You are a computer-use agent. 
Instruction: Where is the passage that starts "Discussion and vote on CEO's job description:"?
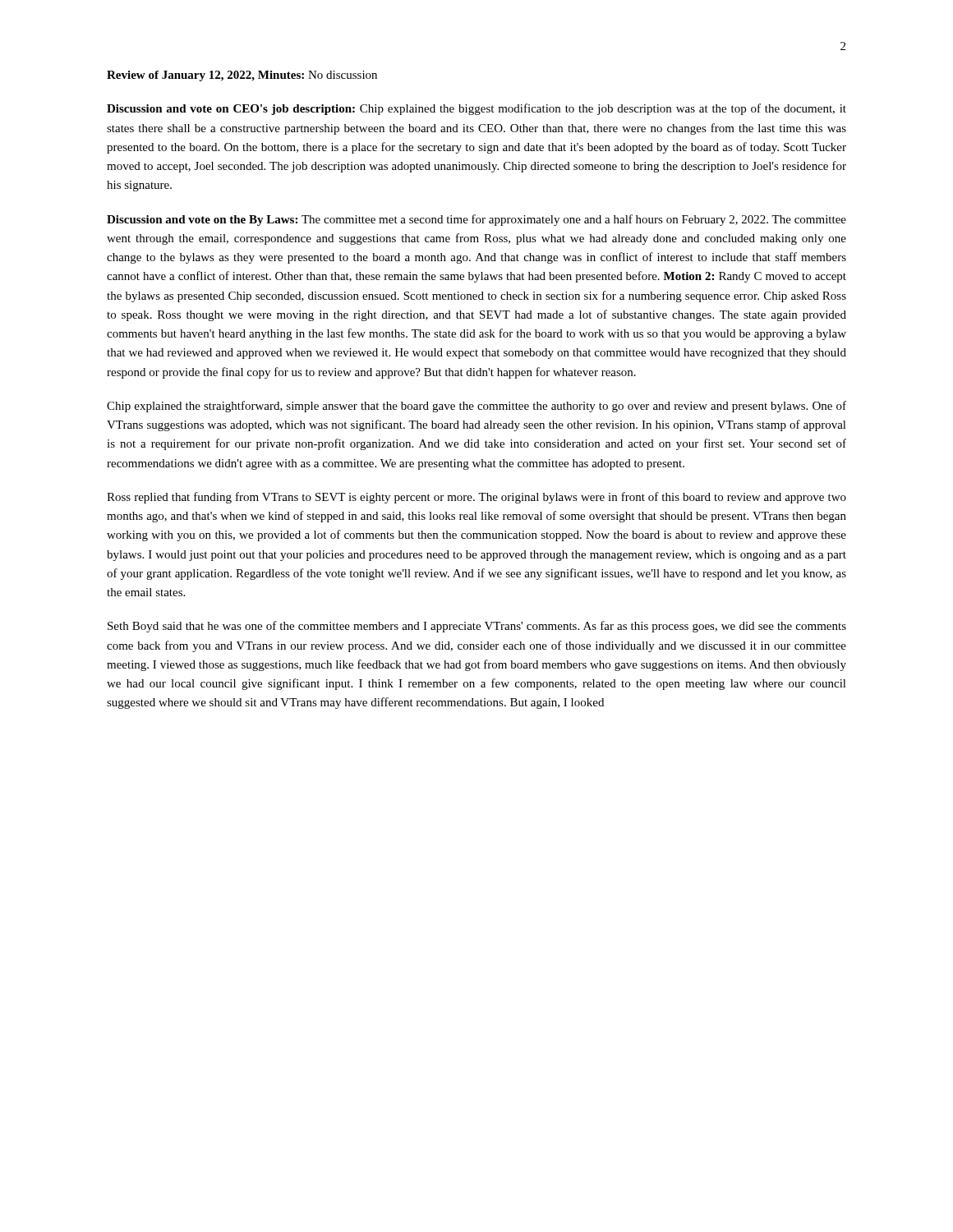[x=476, y=147]
